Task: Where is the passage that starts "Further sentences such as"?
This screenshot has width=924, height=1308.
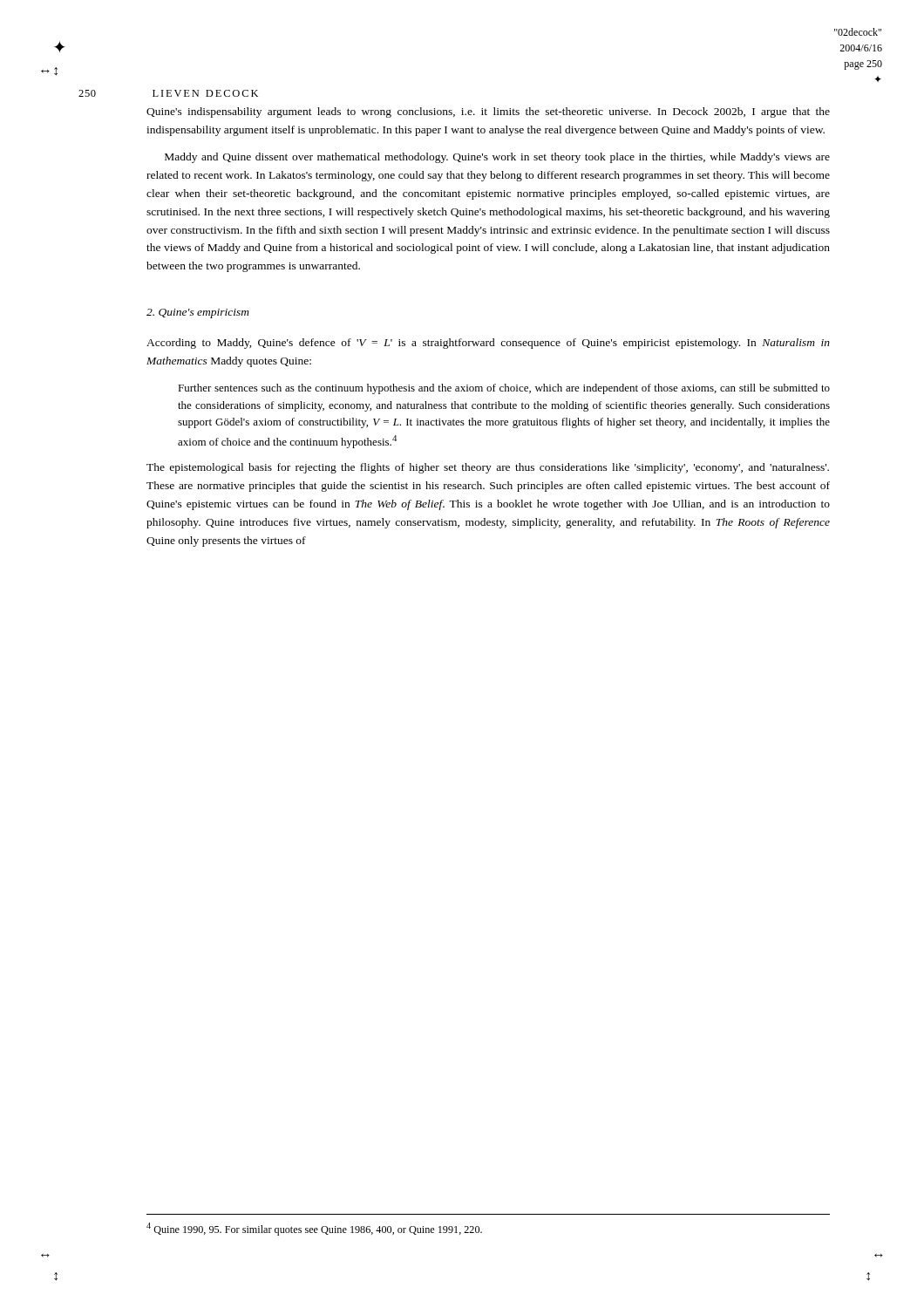Action: pos(504,415)
